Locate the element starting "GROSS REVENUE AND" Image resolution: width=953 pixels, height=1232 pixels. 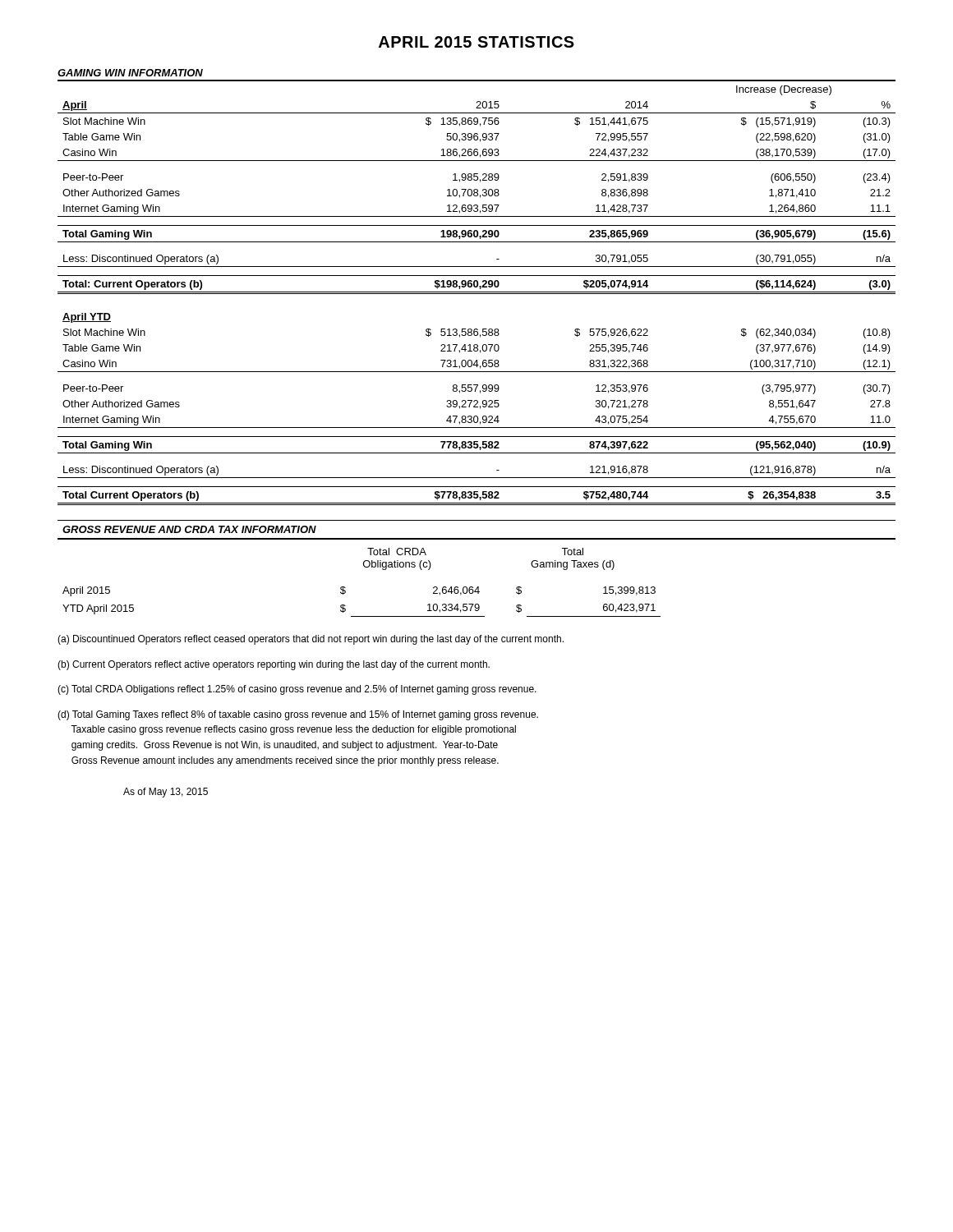tap(189, 529)
